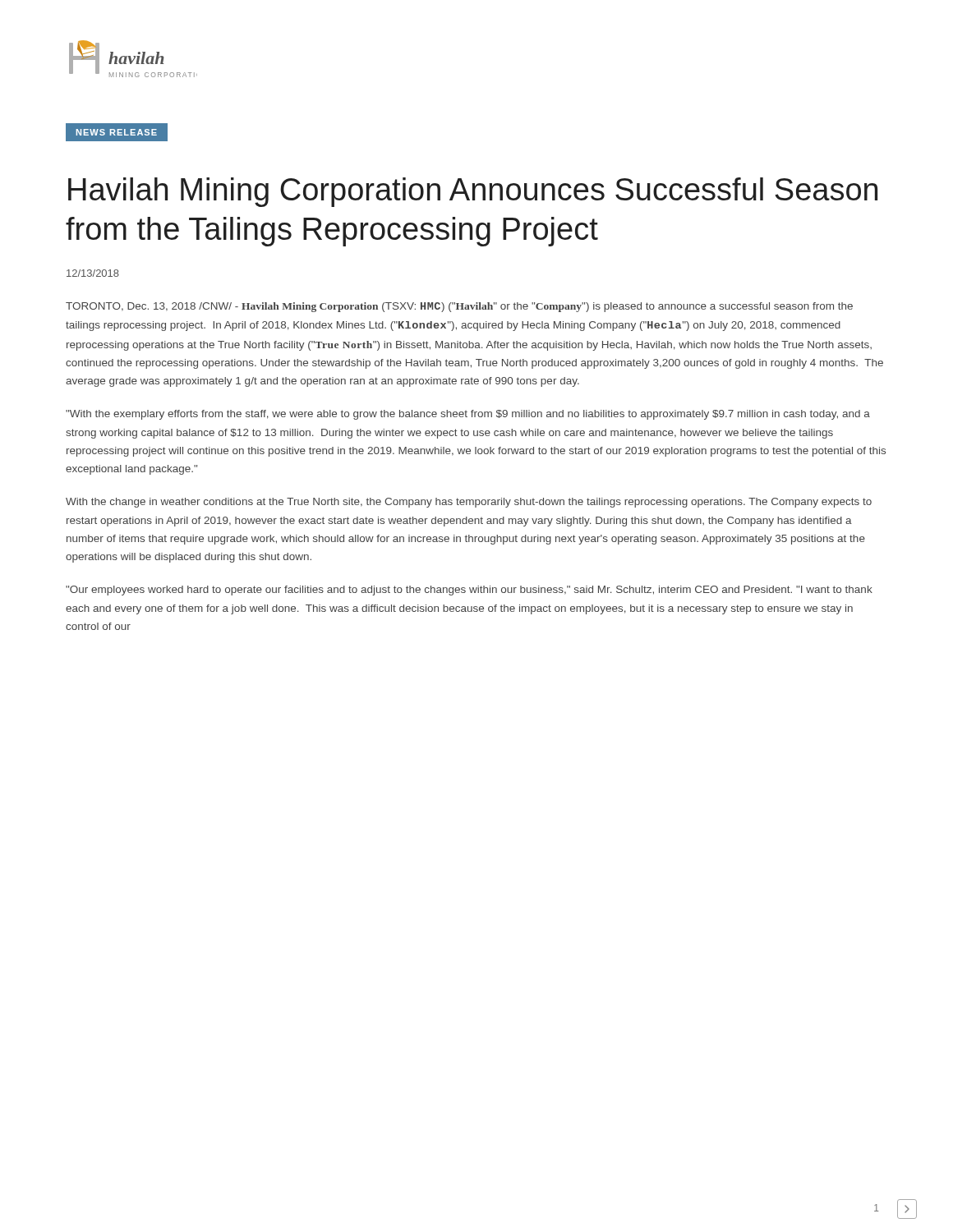Screen dimensions: 1232x953
Task: Click the title
Action: tap(473, 209)
